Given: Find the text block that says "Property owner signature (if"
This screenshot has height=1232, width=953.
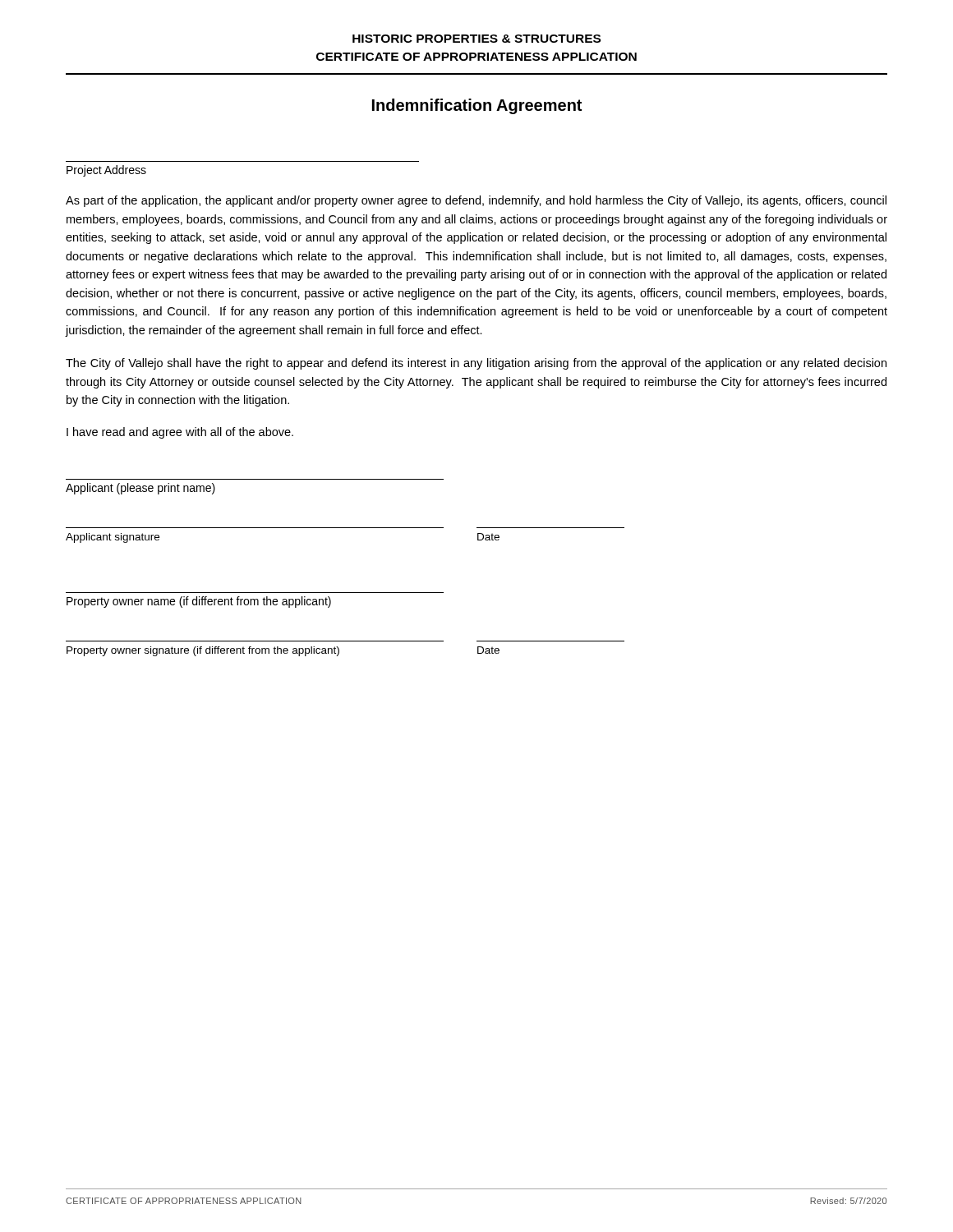Looking at the screenshot, I should (x=345, y=646).
